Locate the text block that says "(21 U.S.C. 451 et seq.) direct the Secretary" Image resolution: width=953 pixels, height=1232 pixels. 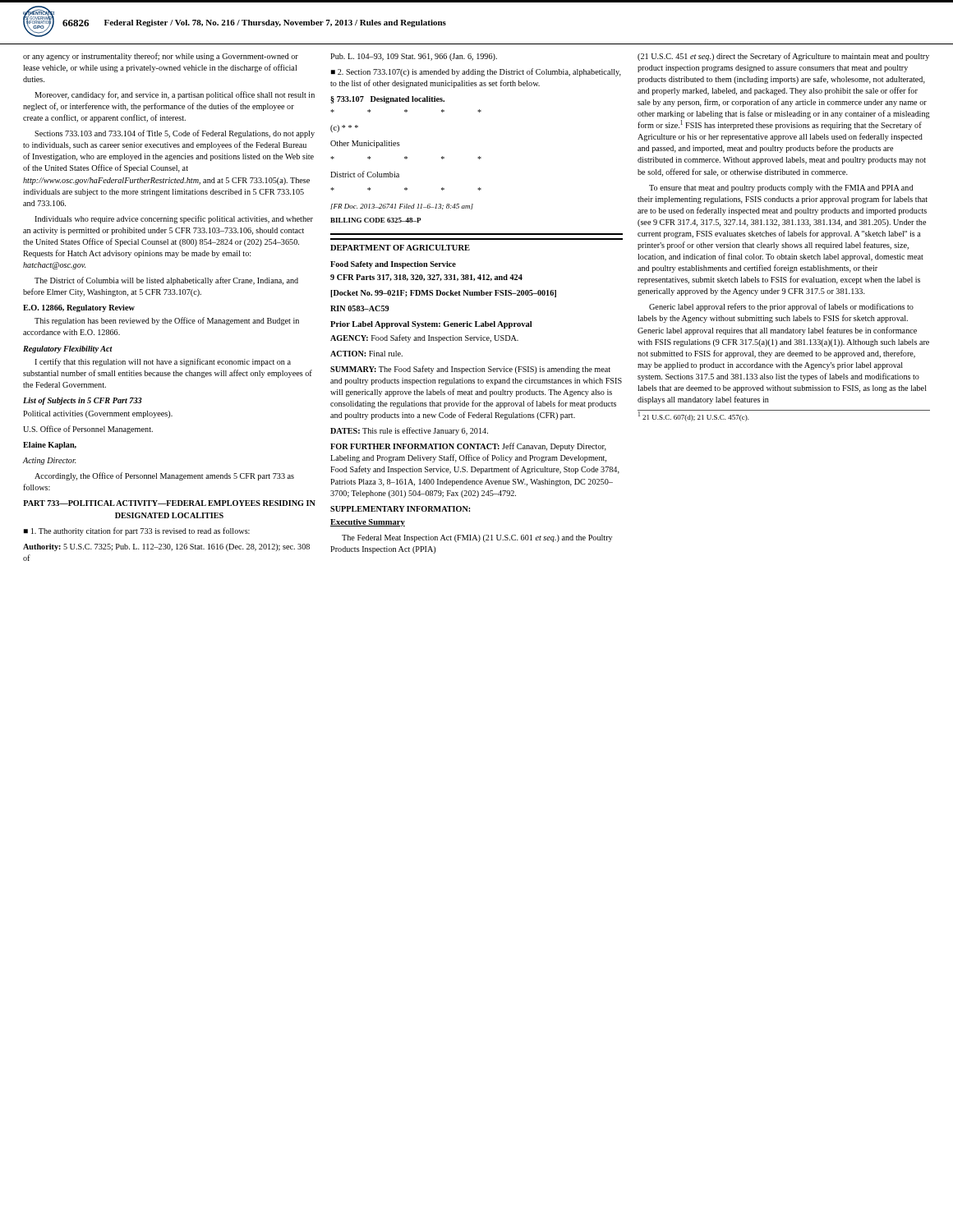pyautogui.click(x=784, y=228)
